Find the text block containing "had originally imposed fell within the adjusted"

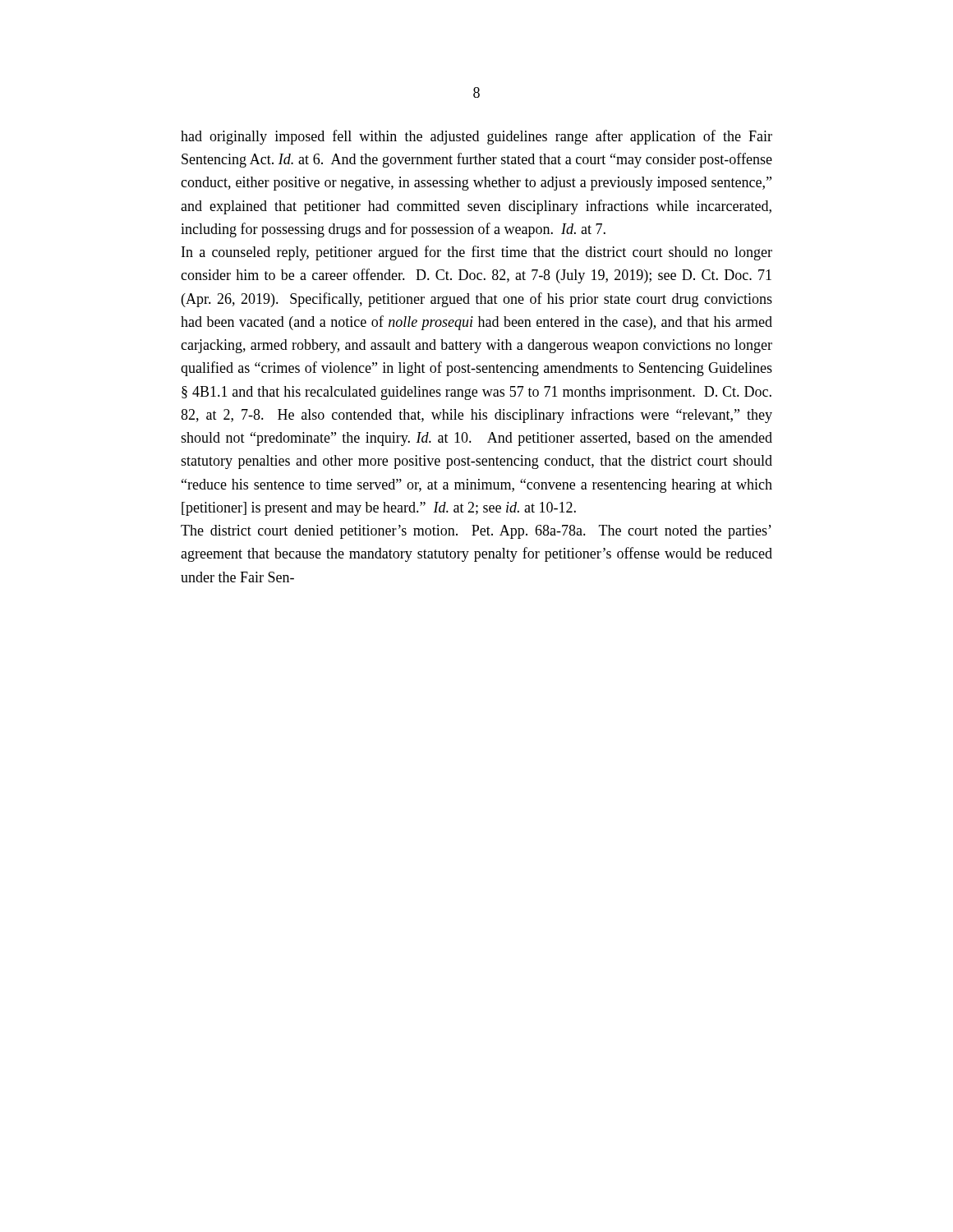pos(476,183)
